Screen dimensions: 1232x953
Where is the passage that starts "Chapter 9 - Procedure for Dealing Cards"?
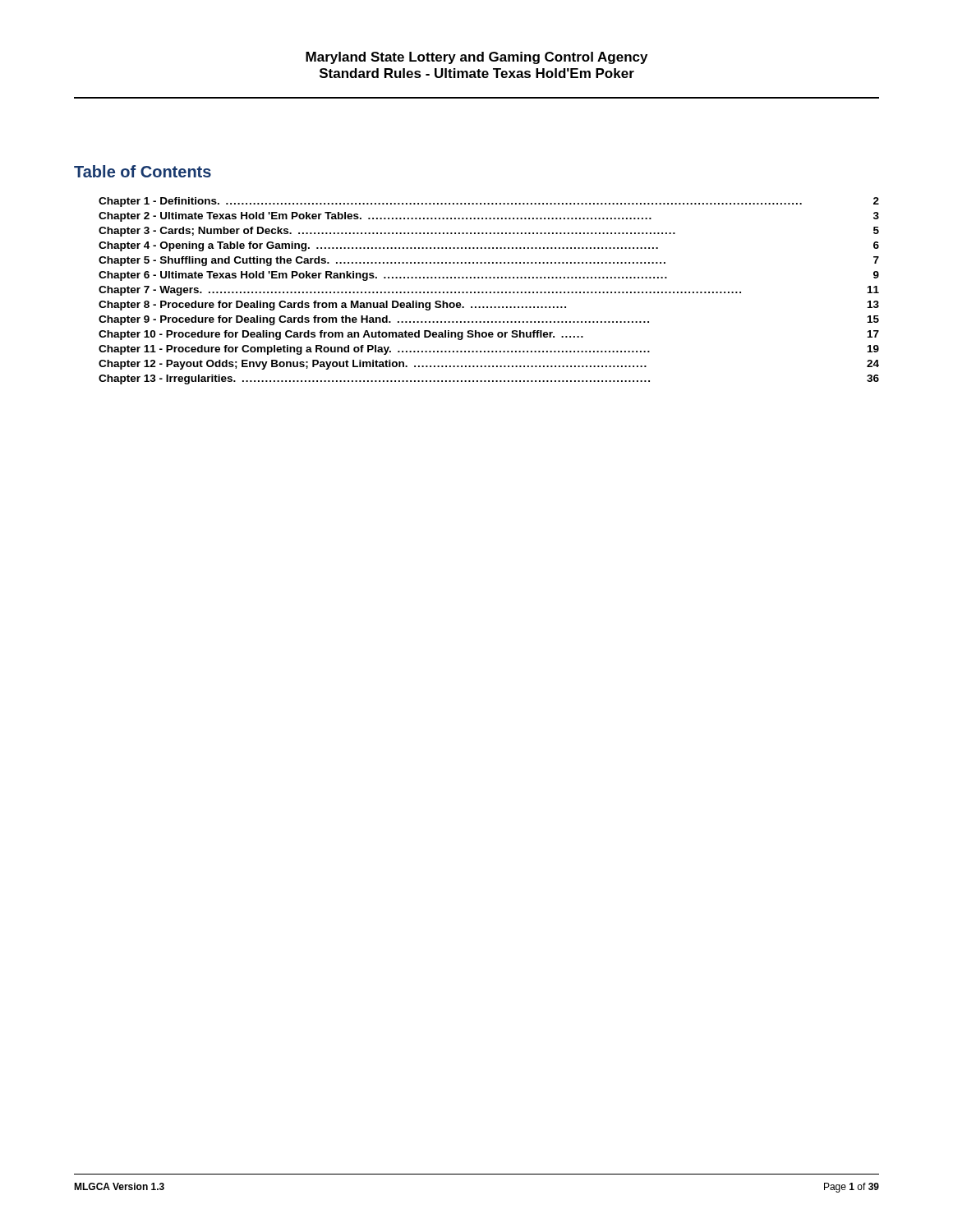tap(476, 320)
